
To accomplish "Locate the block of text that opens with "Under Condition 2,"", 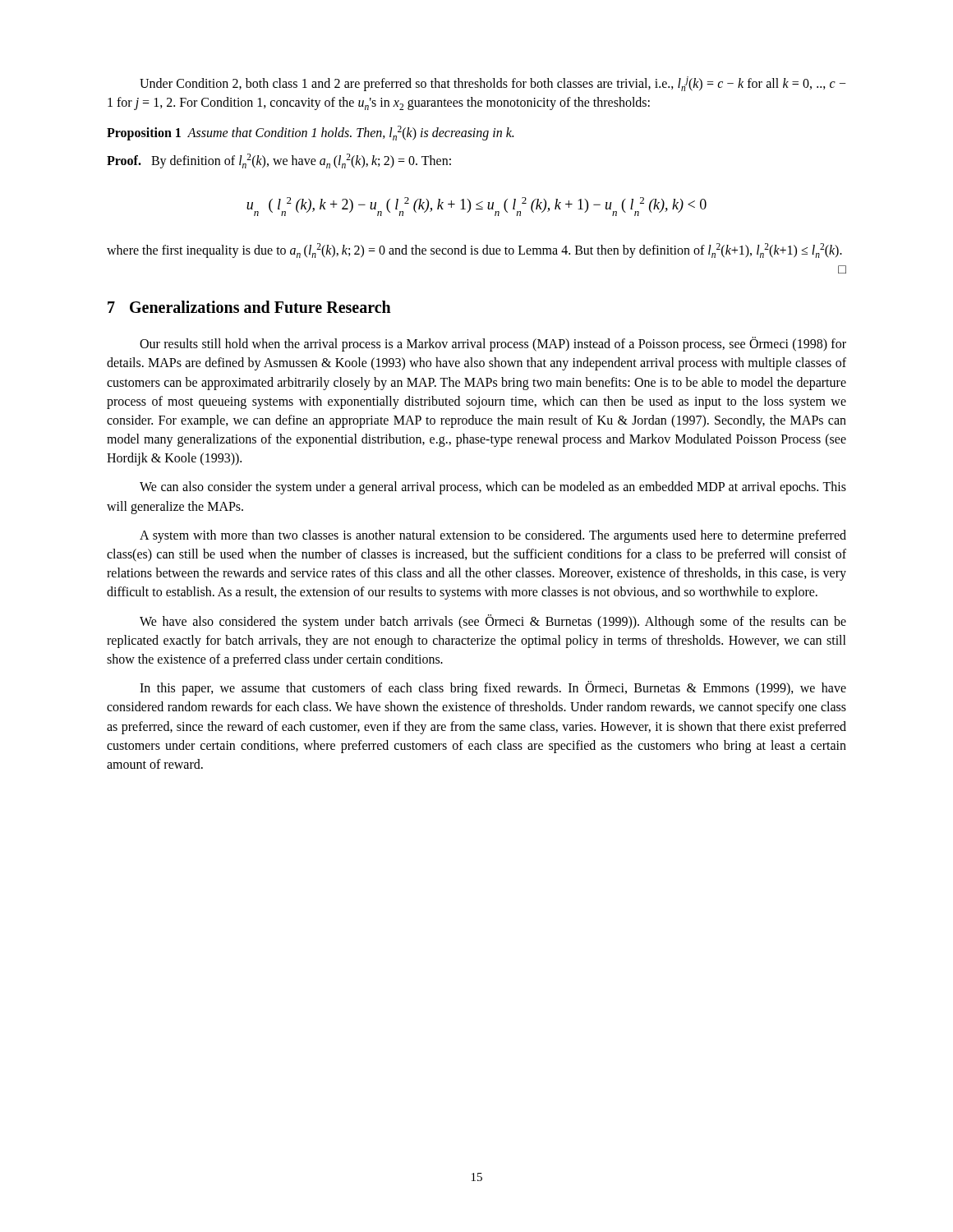I will [x=476, y=93].
